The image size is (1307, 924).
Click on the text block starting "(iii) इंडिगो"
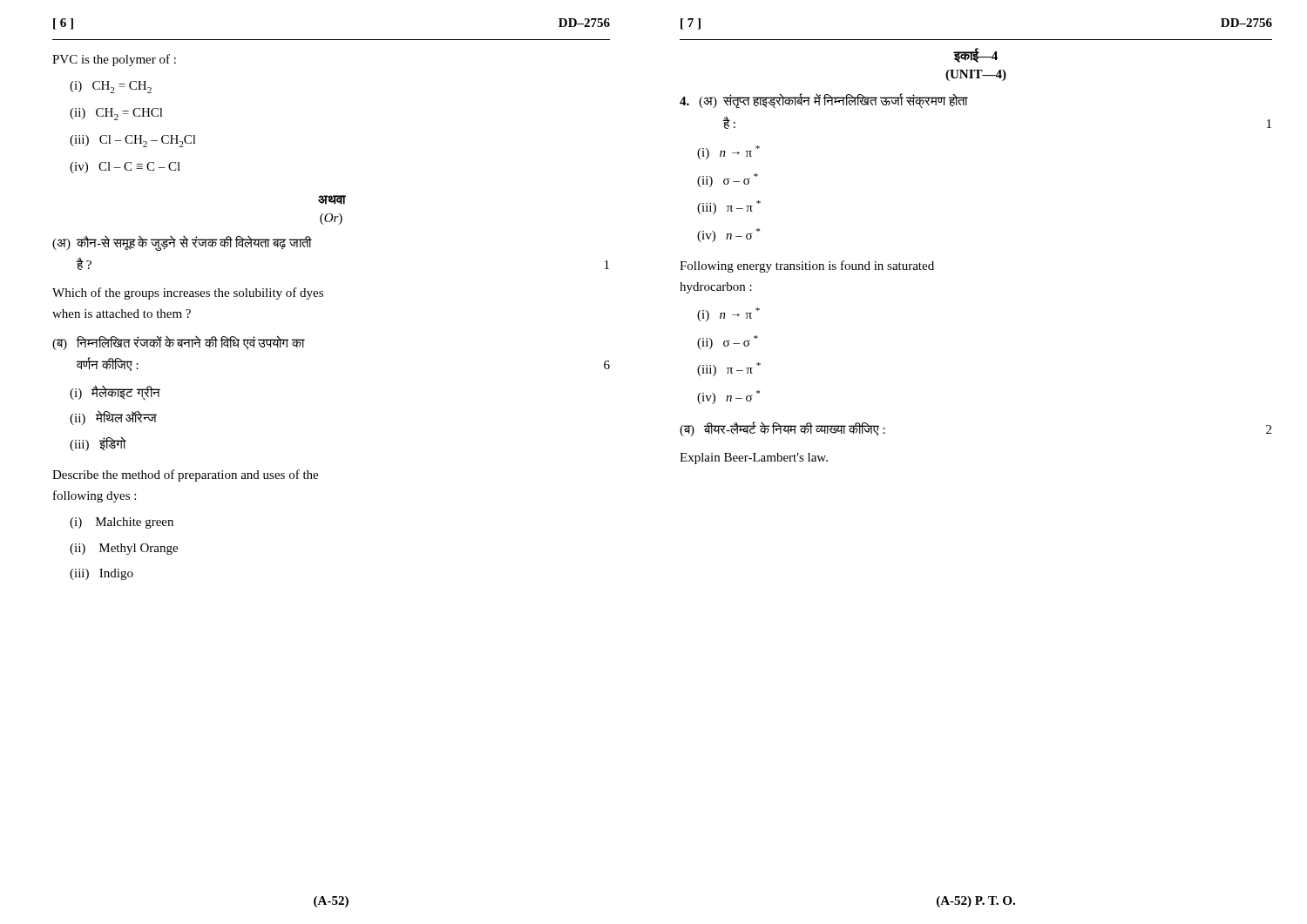click(x=97, y=444)
